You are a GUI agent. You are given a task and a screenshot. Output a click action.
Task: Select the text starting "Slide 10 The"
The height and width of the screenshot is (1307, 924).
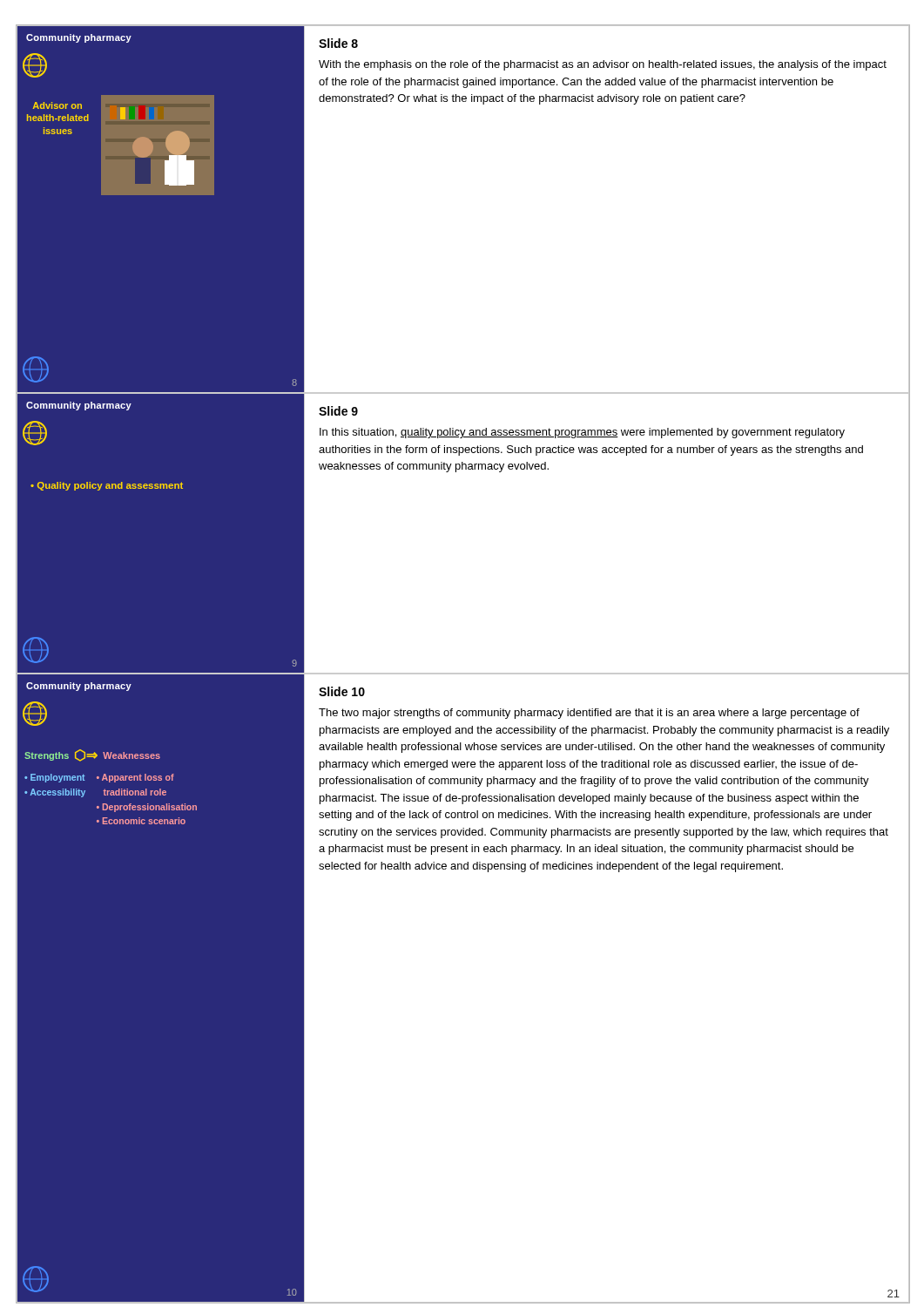coord(607,779)
